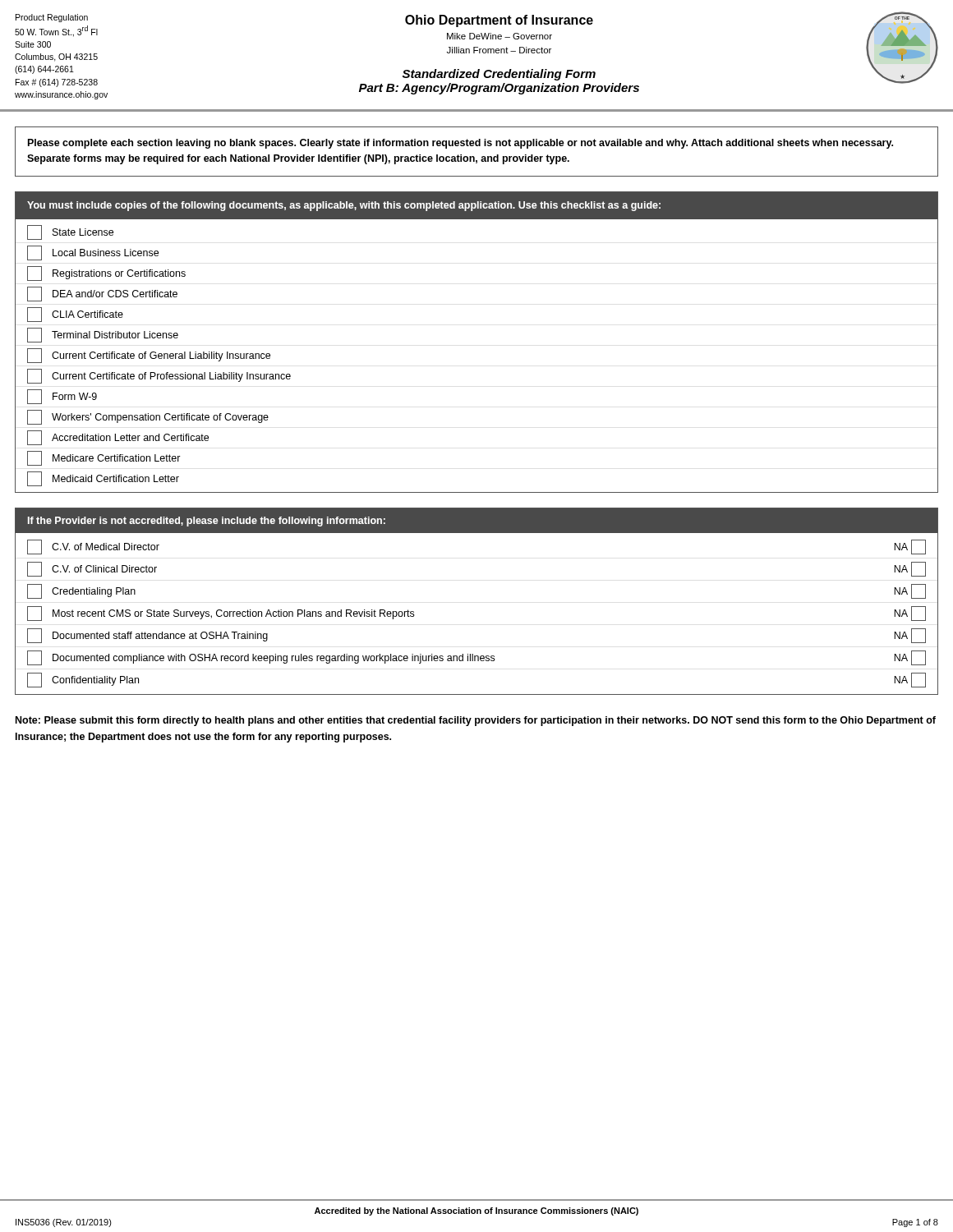Where is the passage that starts "Documented compliance with OSHA record keeping rules regarding"?
The width and height of the screenshot is (953, 1232).
pyautogui.click(x=476, y=658)
